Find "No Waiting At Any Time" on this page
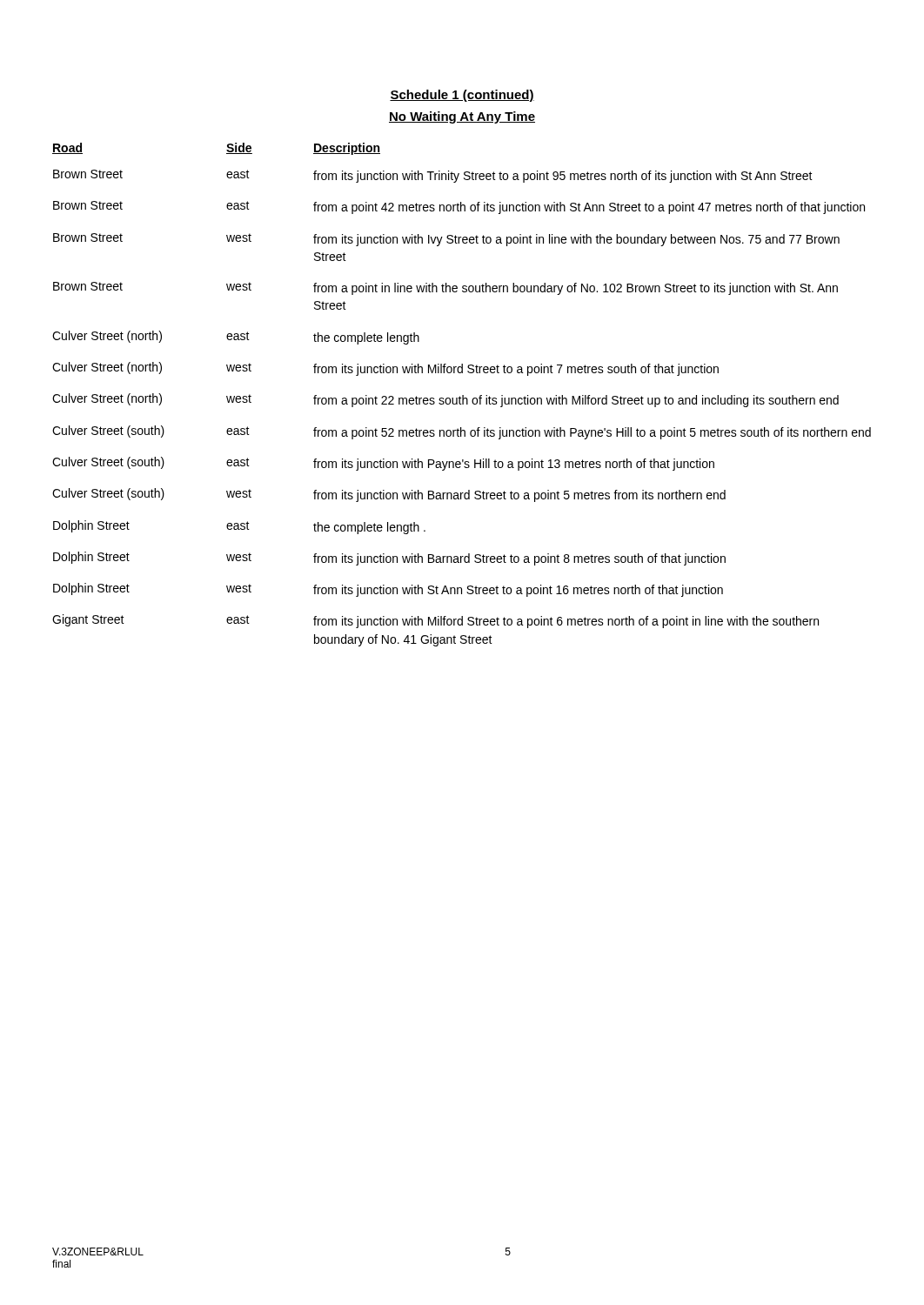 click(462, 116)
